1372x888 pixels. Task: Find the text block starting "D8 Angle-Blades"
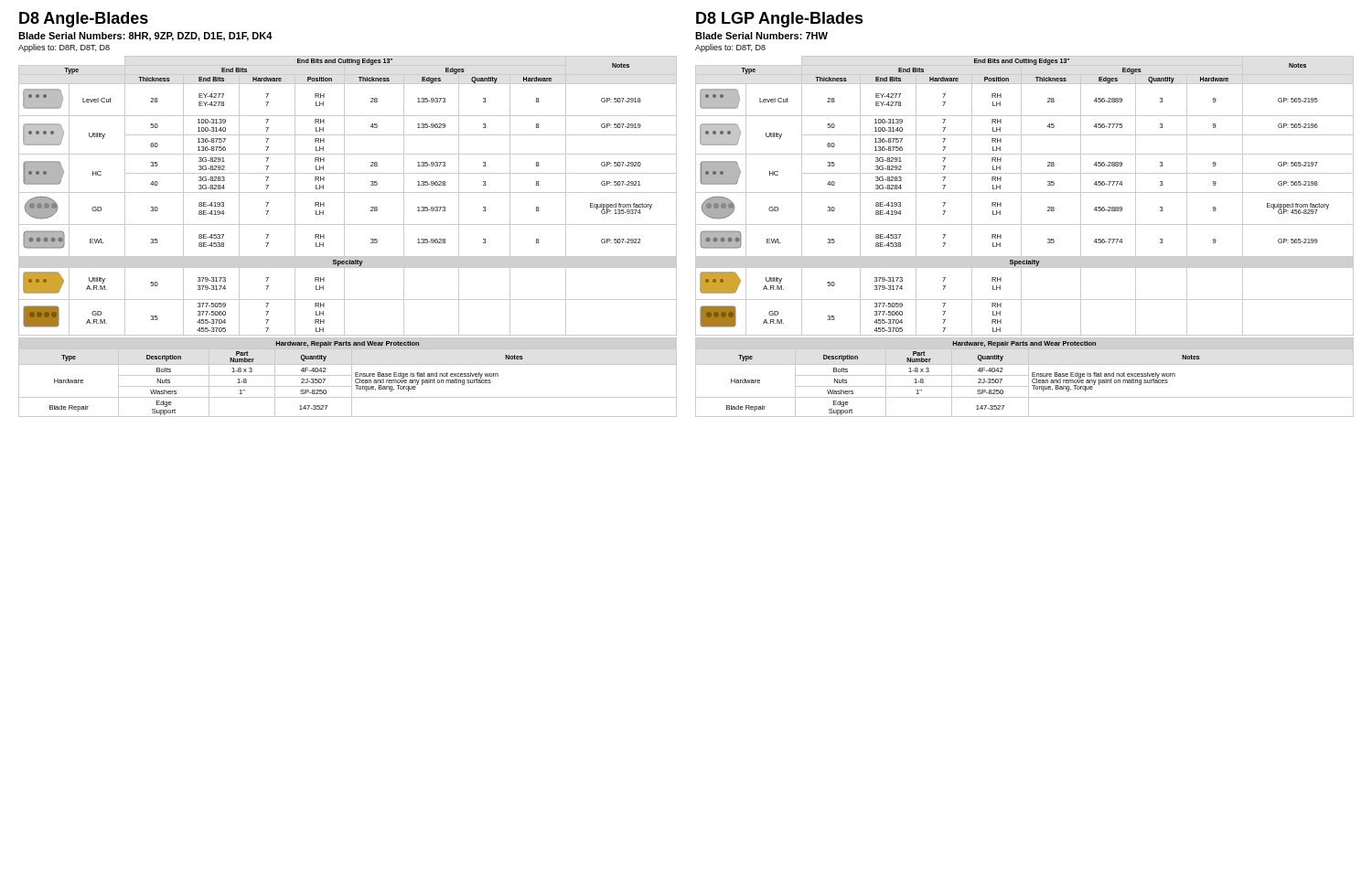click(83, 19)
